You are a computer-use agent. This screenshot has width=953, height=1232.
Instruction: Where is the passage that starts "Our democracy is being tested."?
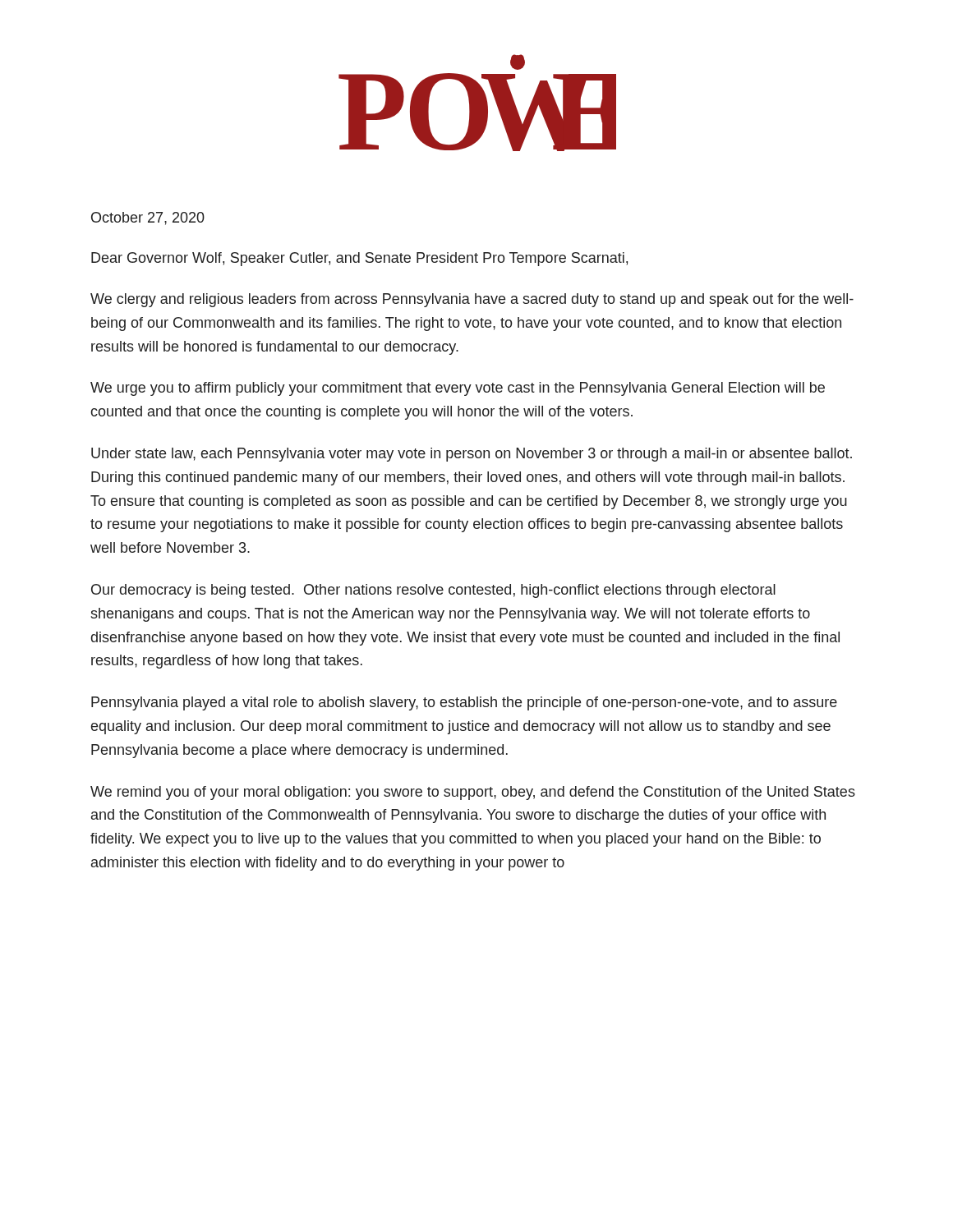tap(465, 625)
